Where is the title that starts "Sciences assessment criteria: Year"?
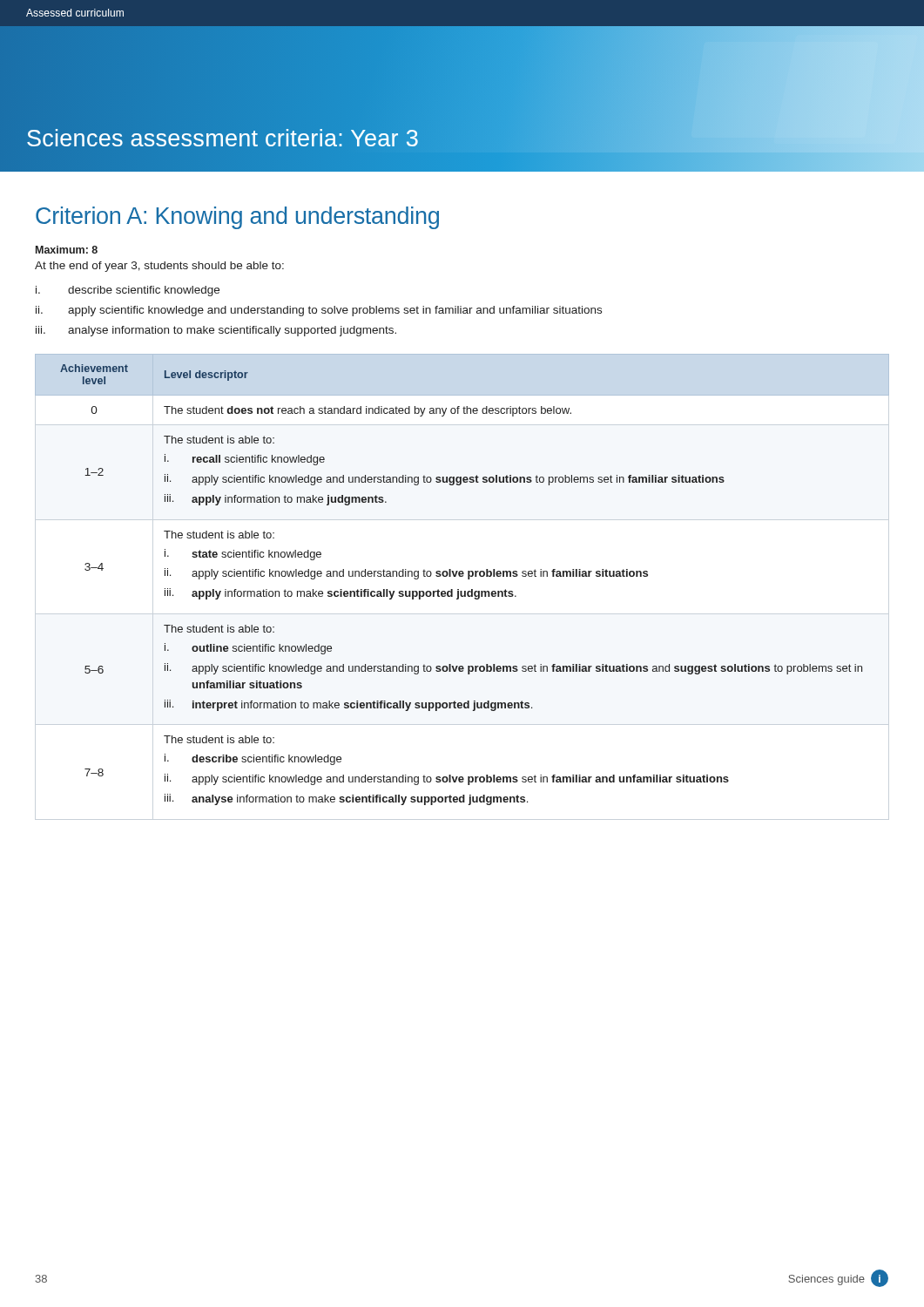Viewport: 924px width, 1307px height. point(222,139)
